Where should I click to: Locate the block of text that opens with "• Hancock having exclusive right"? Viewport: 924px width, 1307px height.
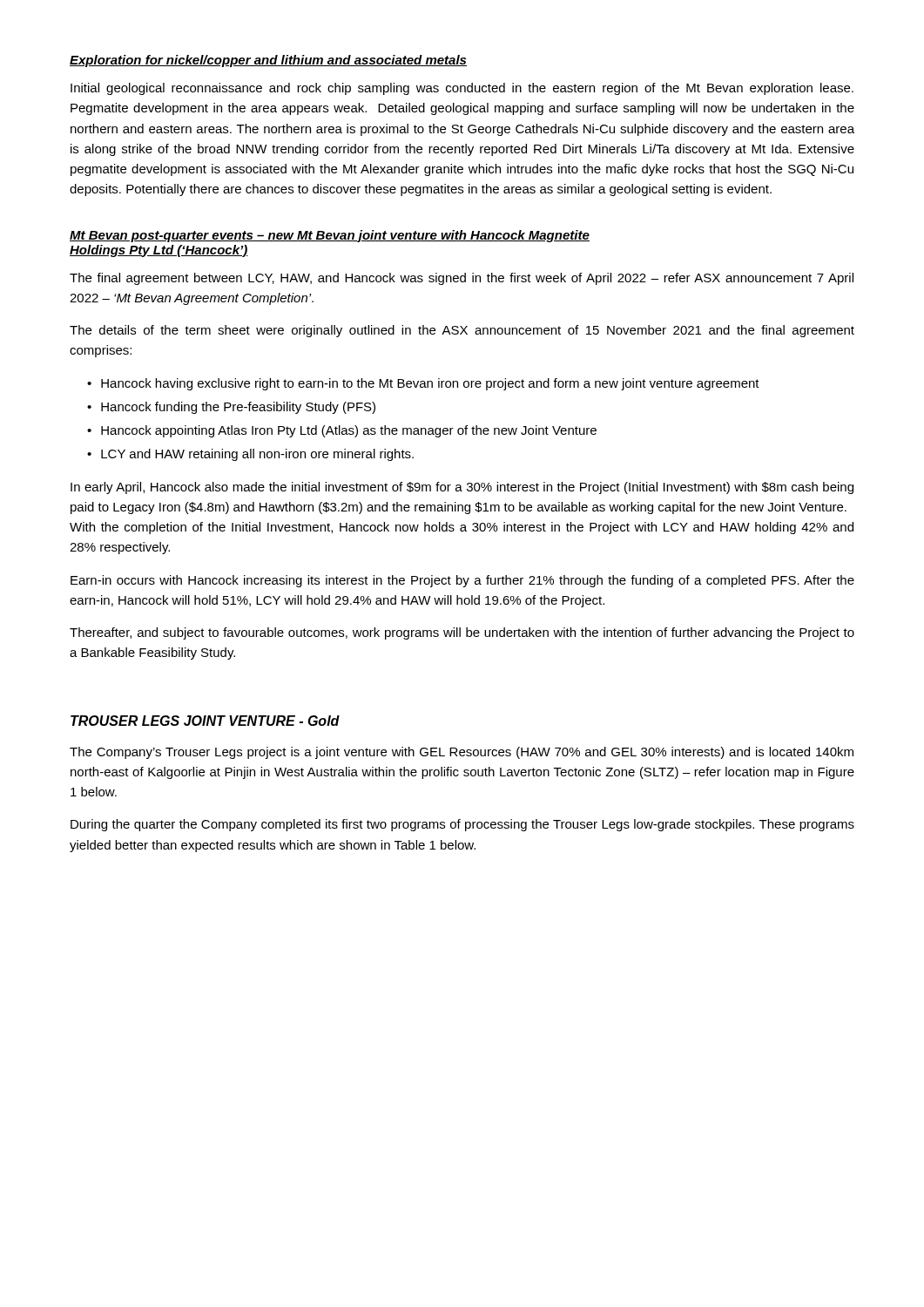click(x=423, y=383)
